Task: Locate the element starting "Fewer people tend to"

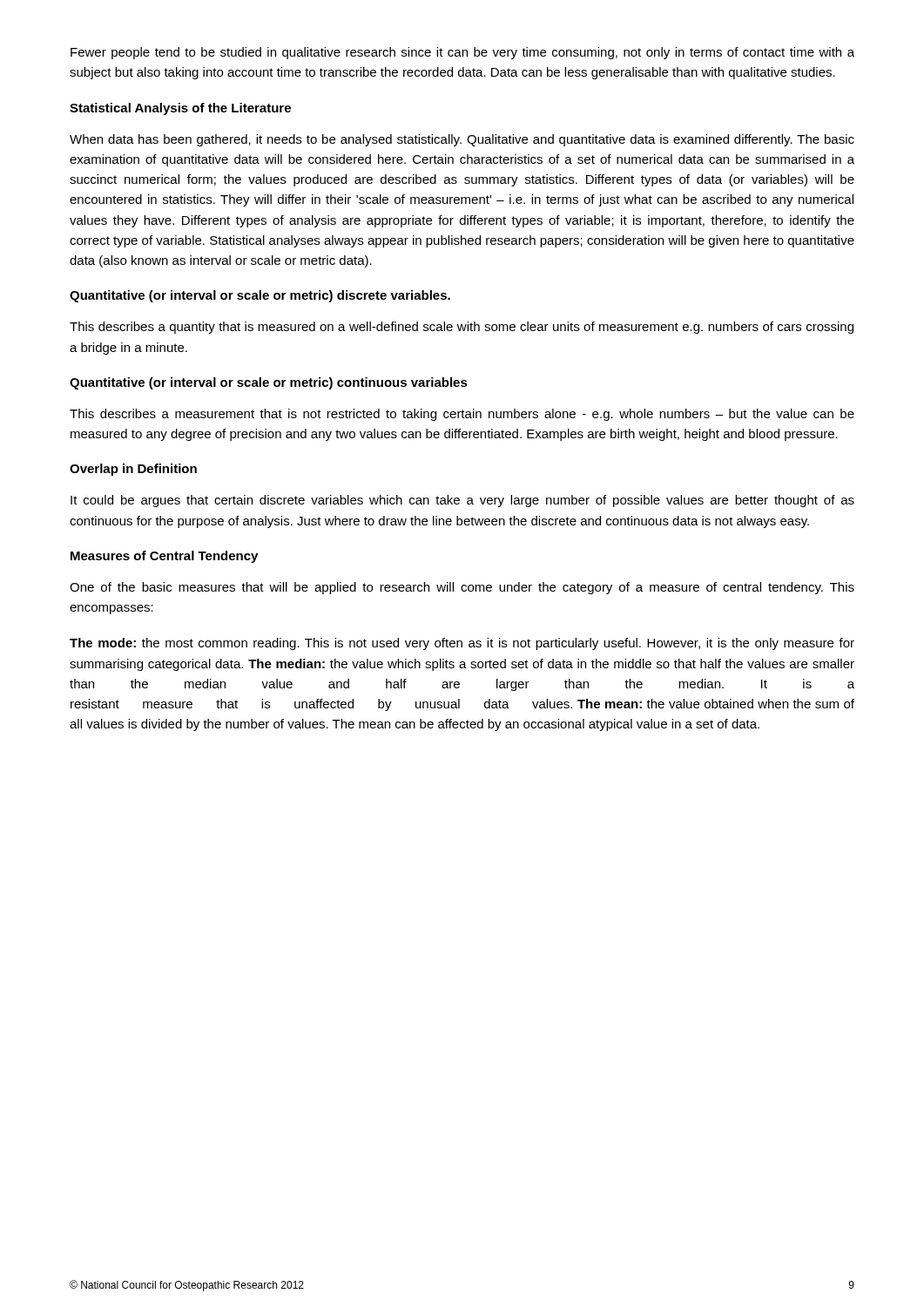Action: pos(462,62)
